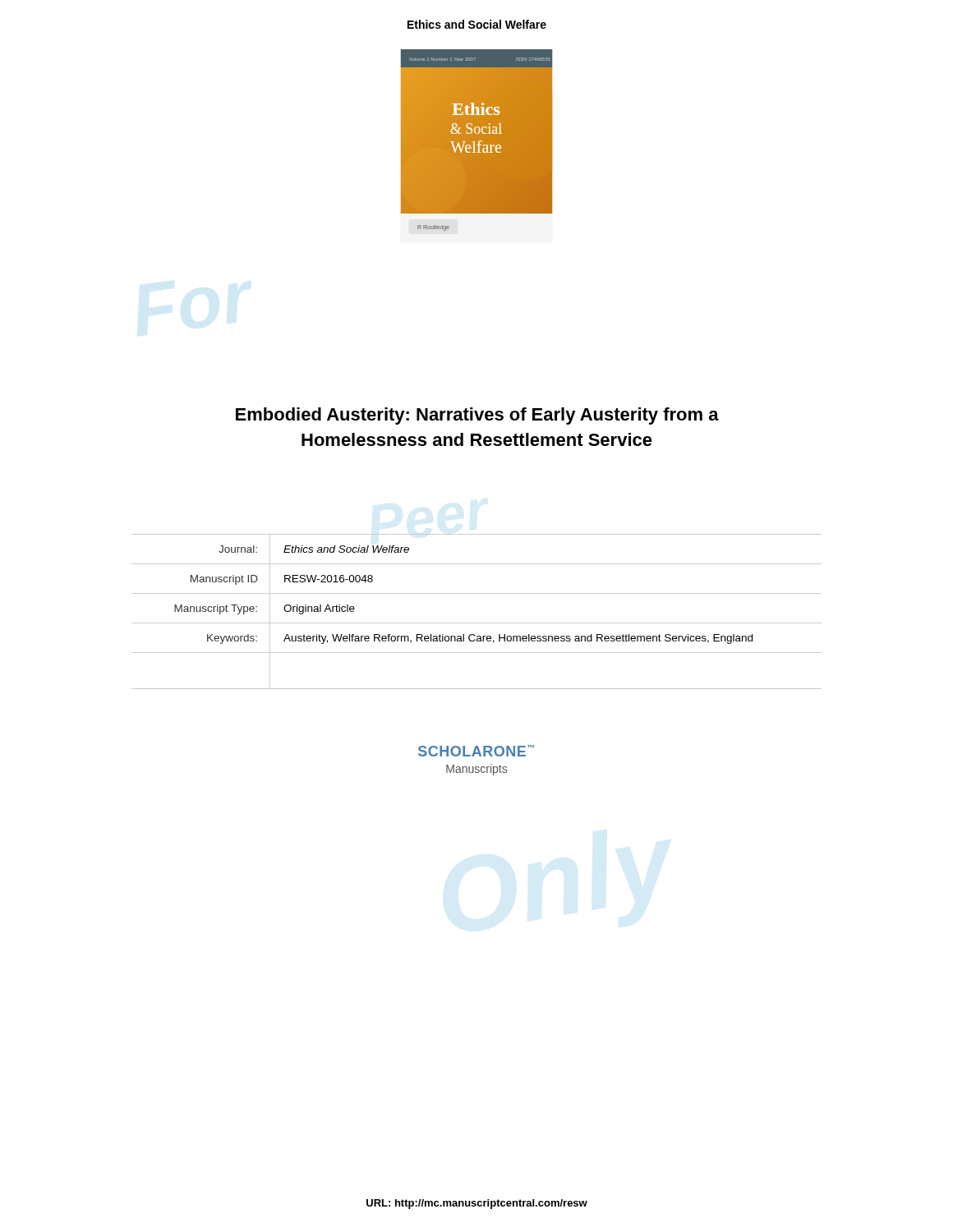Select the illustration
953x1232 pixels.
[x=476, y=146]
